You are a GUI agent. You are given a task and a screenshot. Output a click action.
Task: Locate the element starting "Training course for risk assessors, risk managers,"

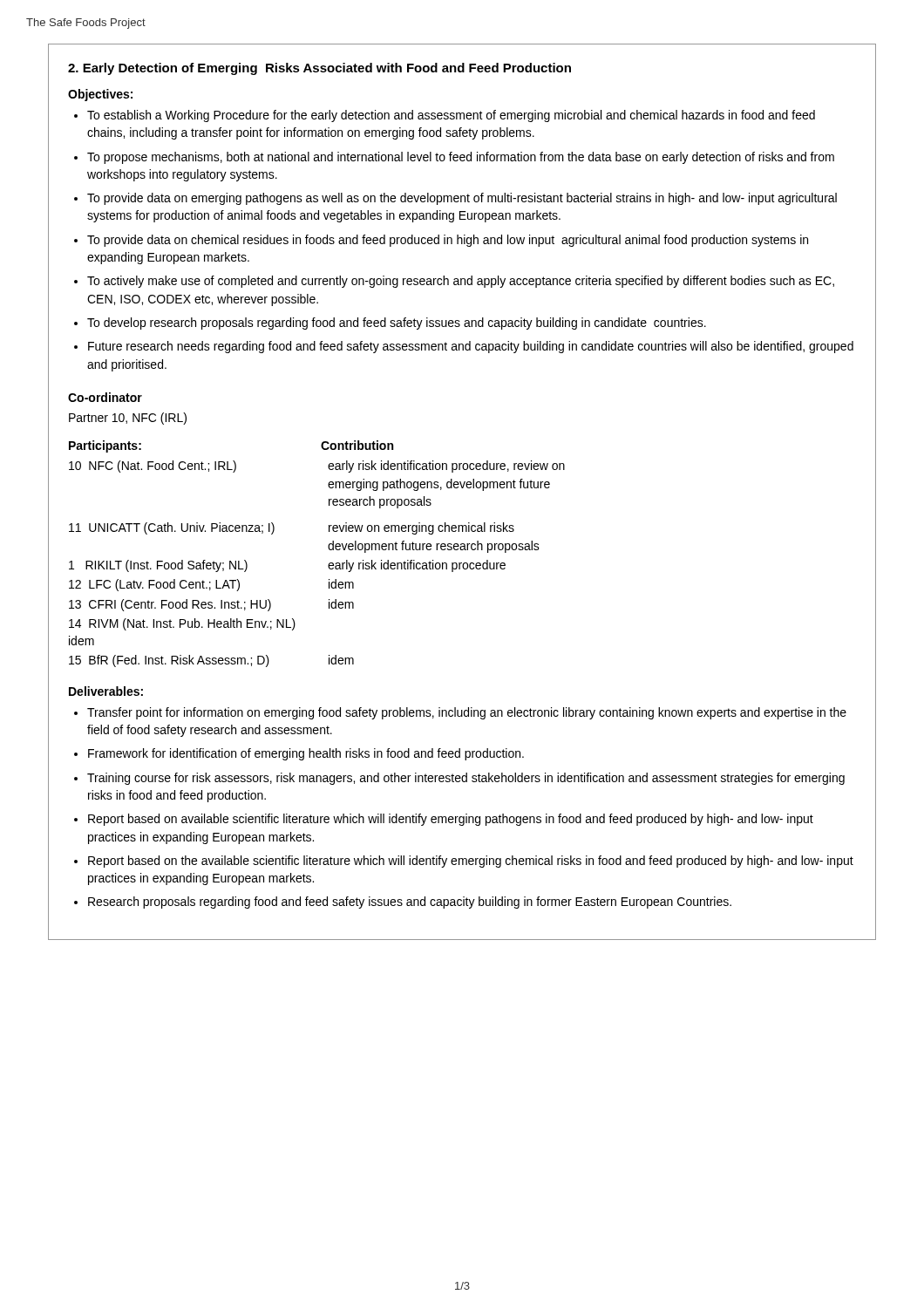466,786
